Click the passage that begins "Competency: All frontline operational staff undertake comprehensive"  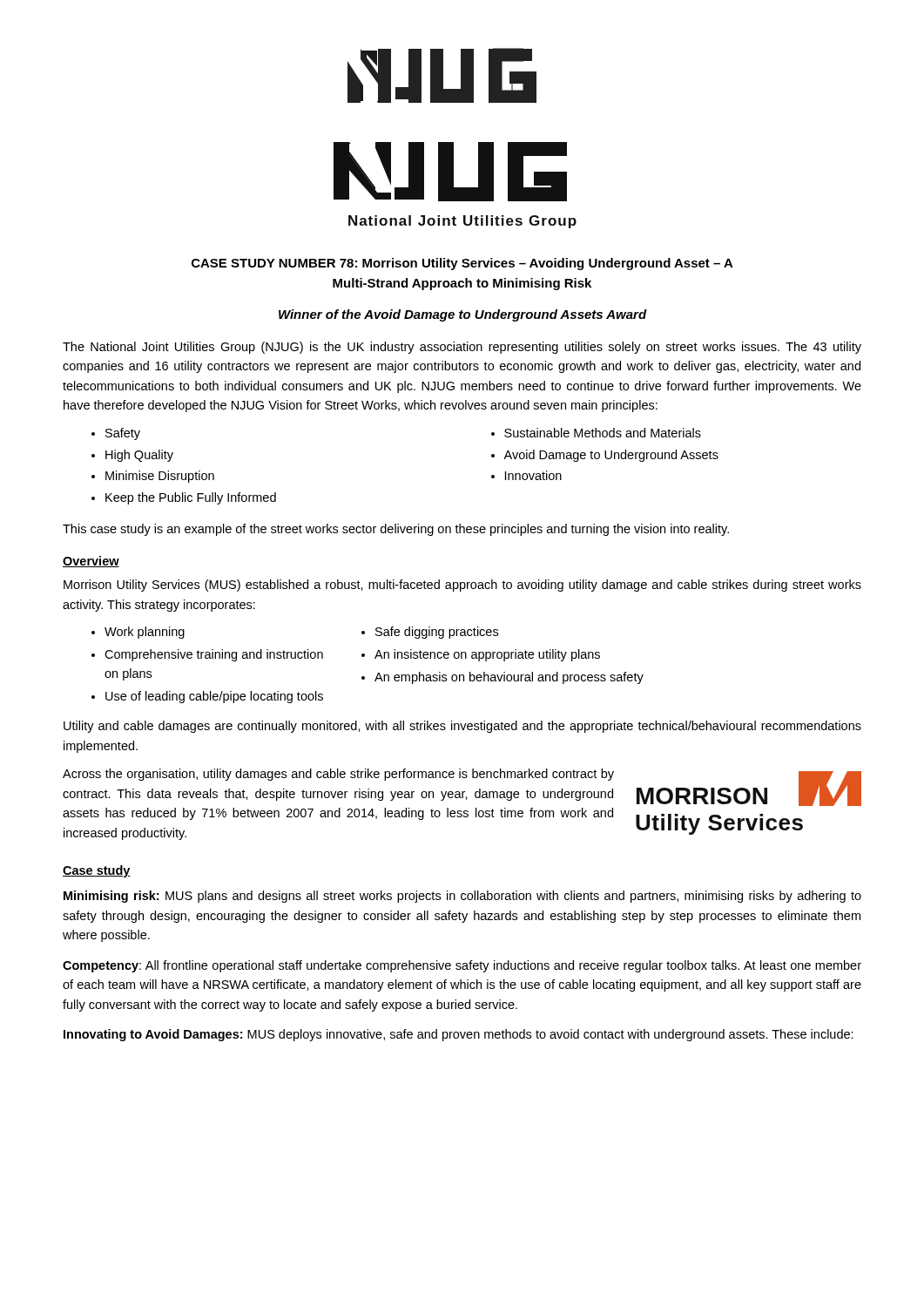[x=462, y=985]
